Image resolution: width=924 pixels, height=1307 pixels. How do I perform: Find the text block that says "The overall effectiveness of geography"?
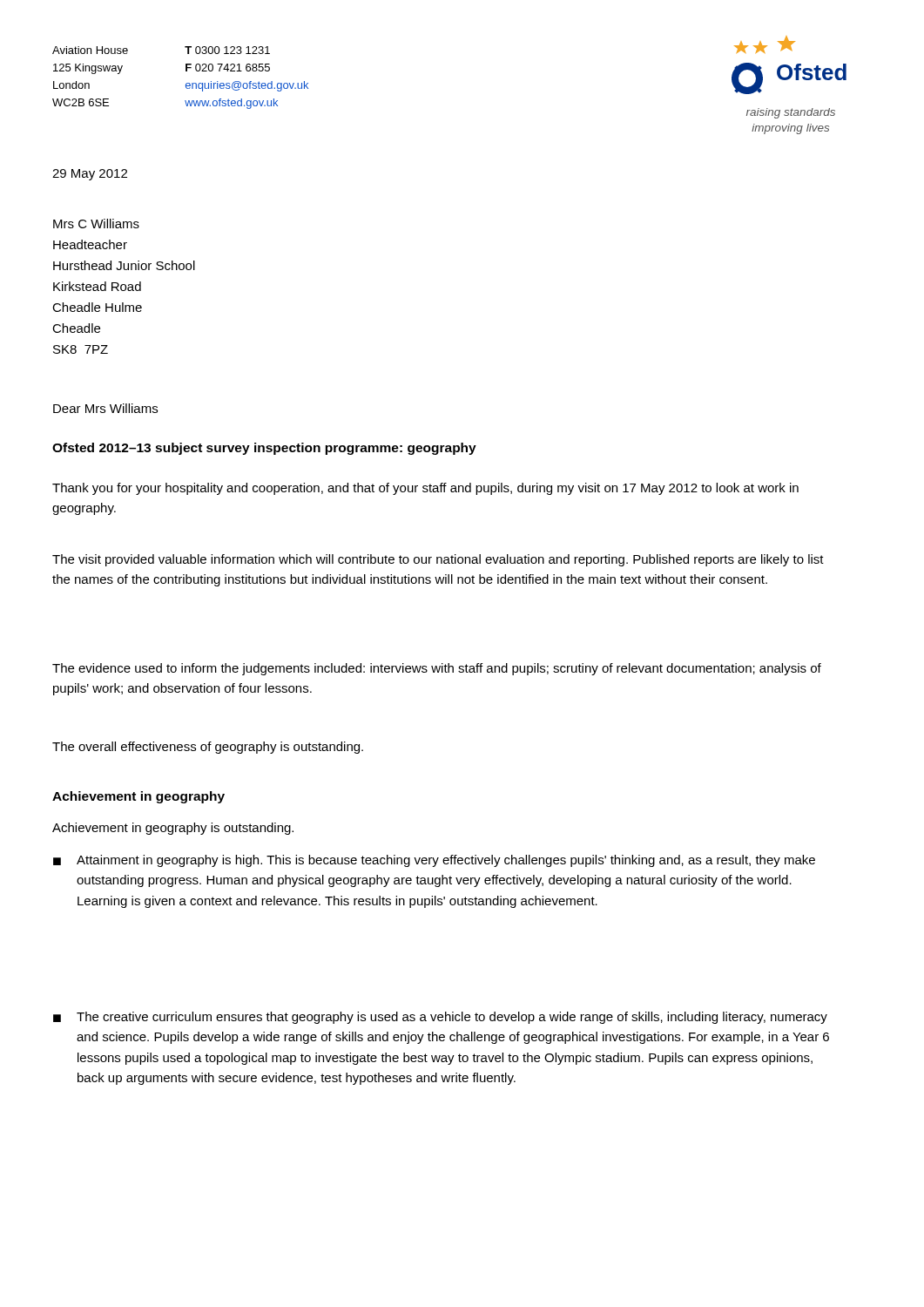pyautogui.click(x=208, y=746)
